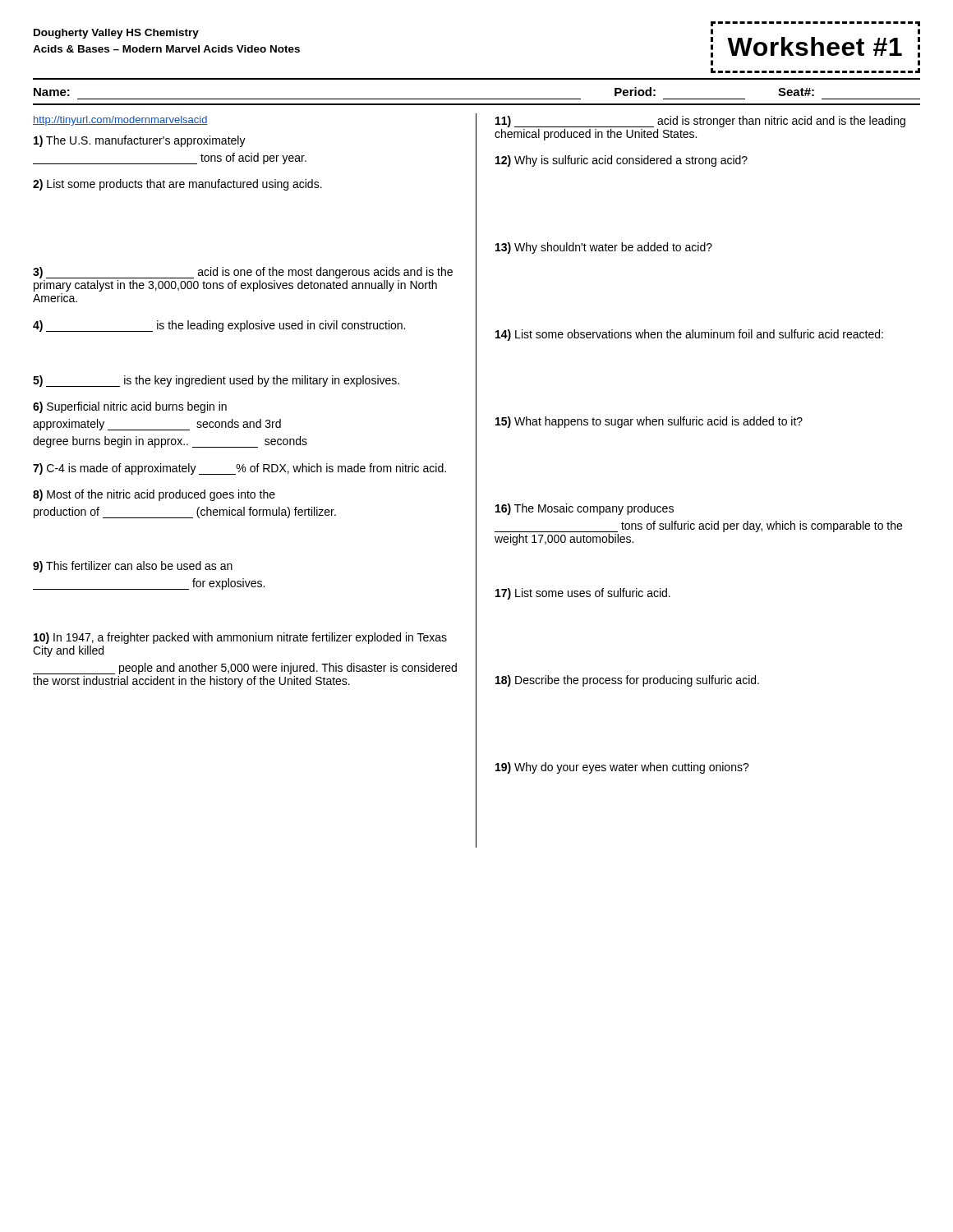Point to the block beginning "15) What happens to sugar when sulfuric"
Viewport: 953px width, 1232px height.
649,422
